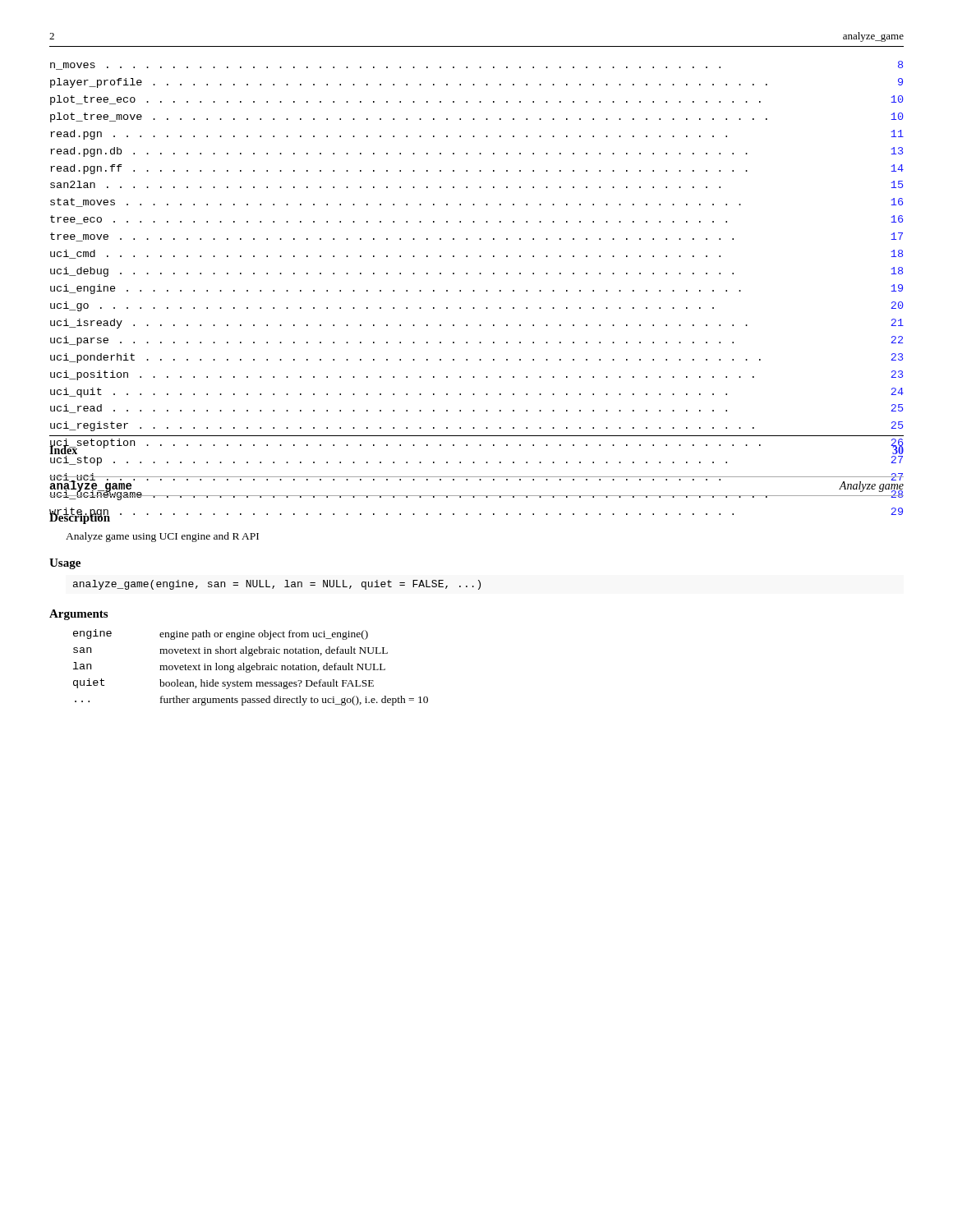The height and width of the screenshot is (1232, 953).
Task: Find the block on this page that starts "uci_ucinewgame . ."
Action: point(476,496)
